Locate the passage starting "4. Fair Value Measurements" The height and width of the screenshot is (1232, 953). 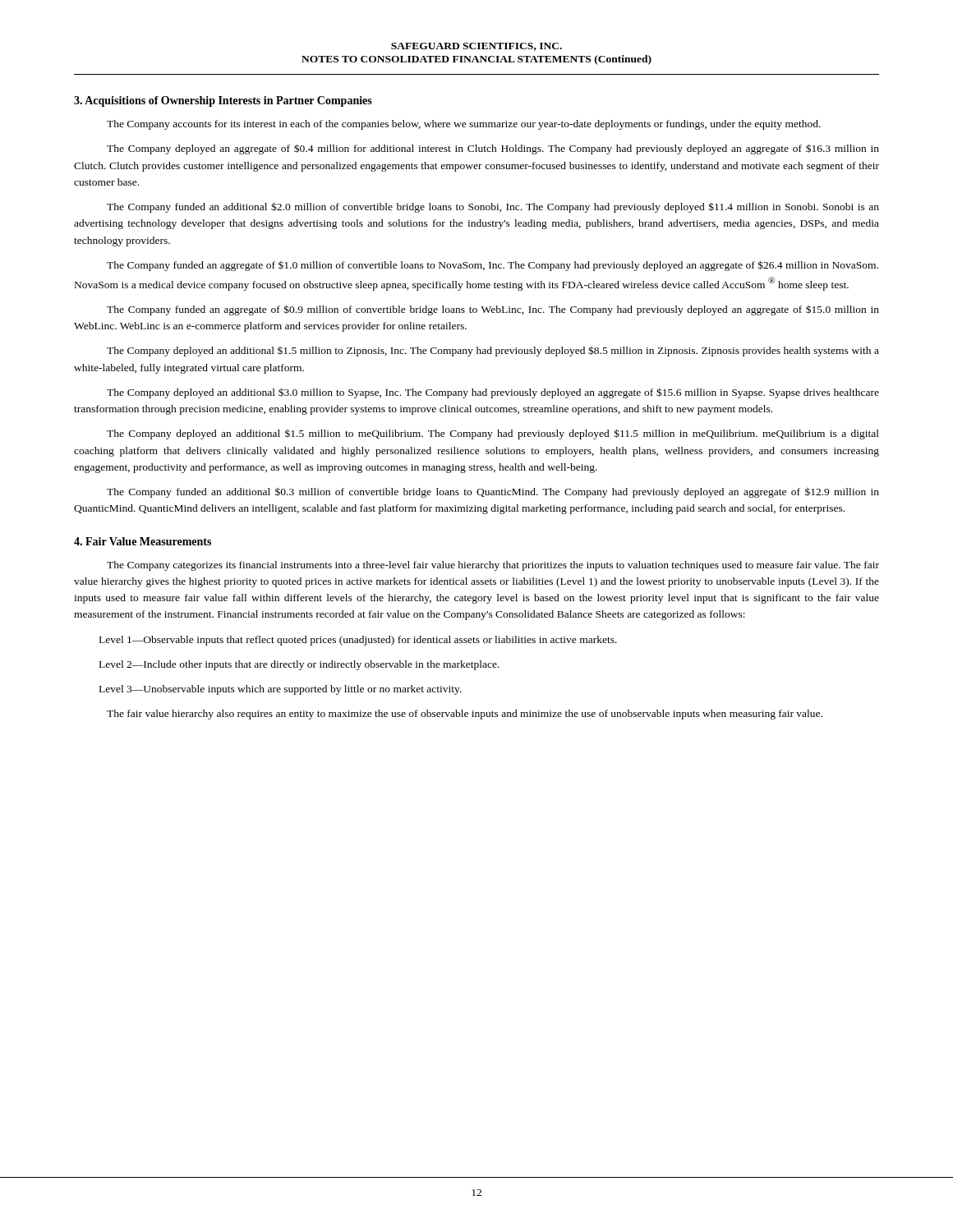(143, 541)
